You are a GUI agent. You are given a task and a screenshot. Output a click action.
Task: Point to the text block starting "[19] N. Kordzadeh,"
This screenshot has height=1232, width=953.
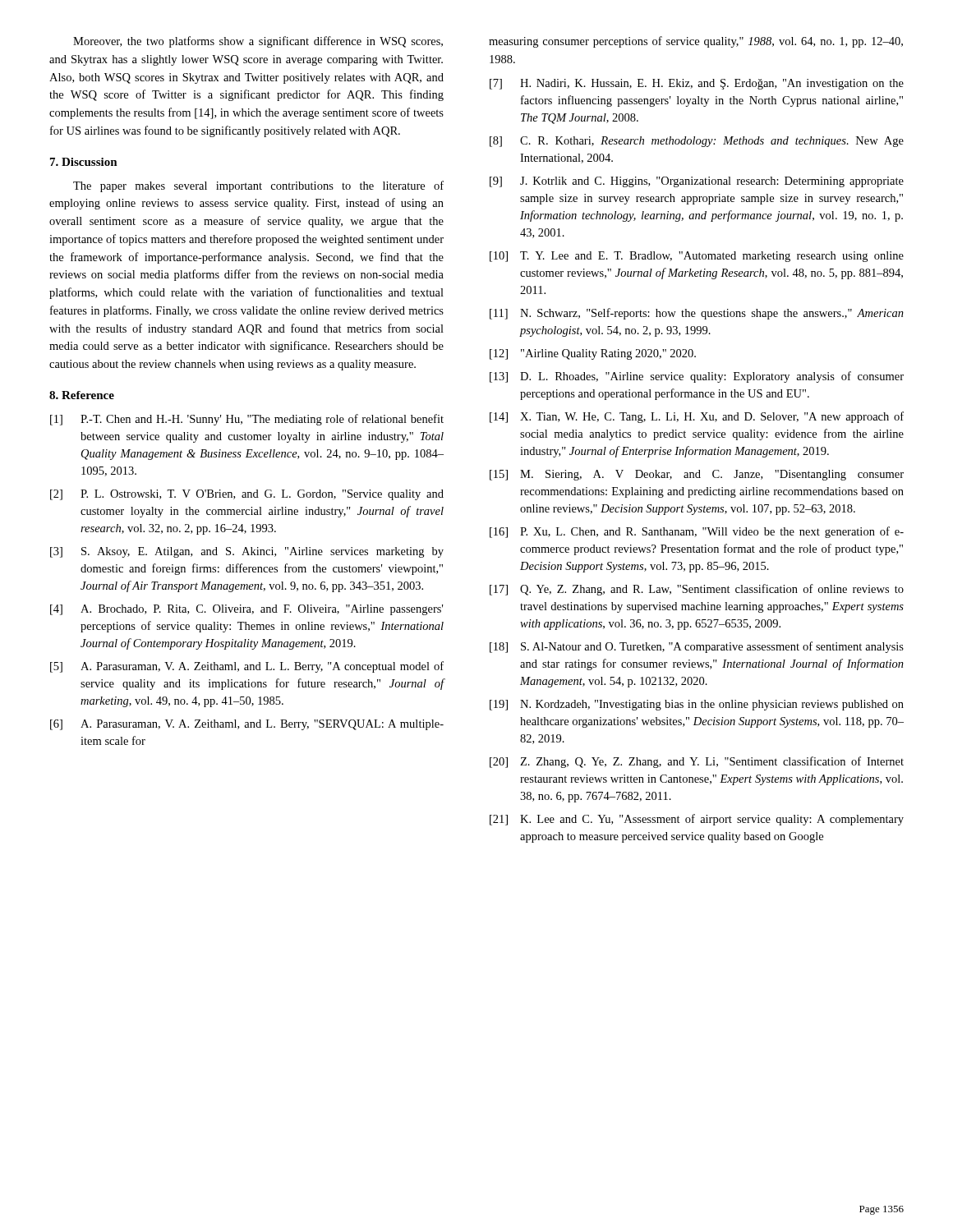pos(696,722)
